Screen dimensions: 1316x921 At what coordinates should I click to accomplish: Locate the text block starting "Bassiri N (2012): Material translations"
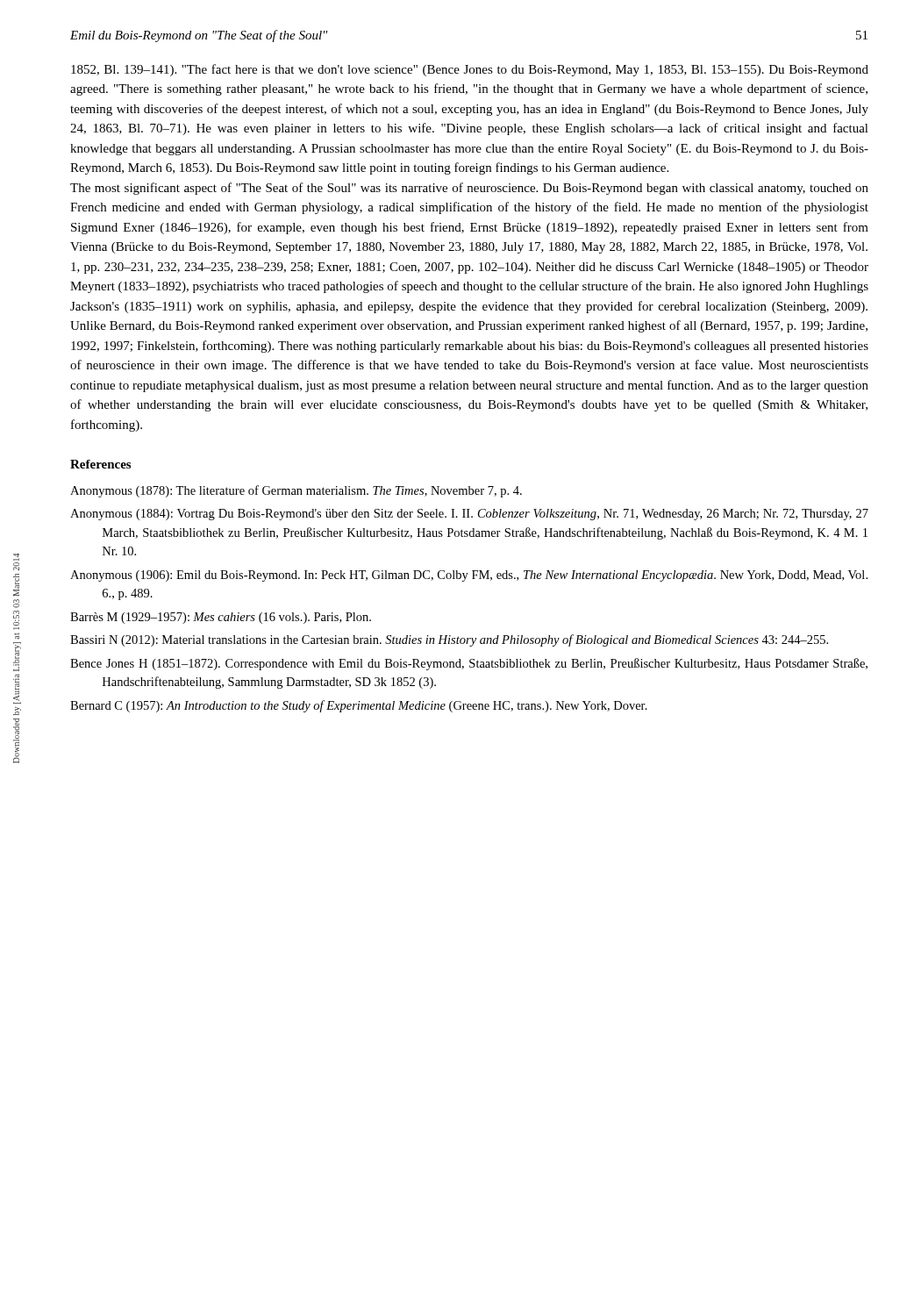point(469,640)
